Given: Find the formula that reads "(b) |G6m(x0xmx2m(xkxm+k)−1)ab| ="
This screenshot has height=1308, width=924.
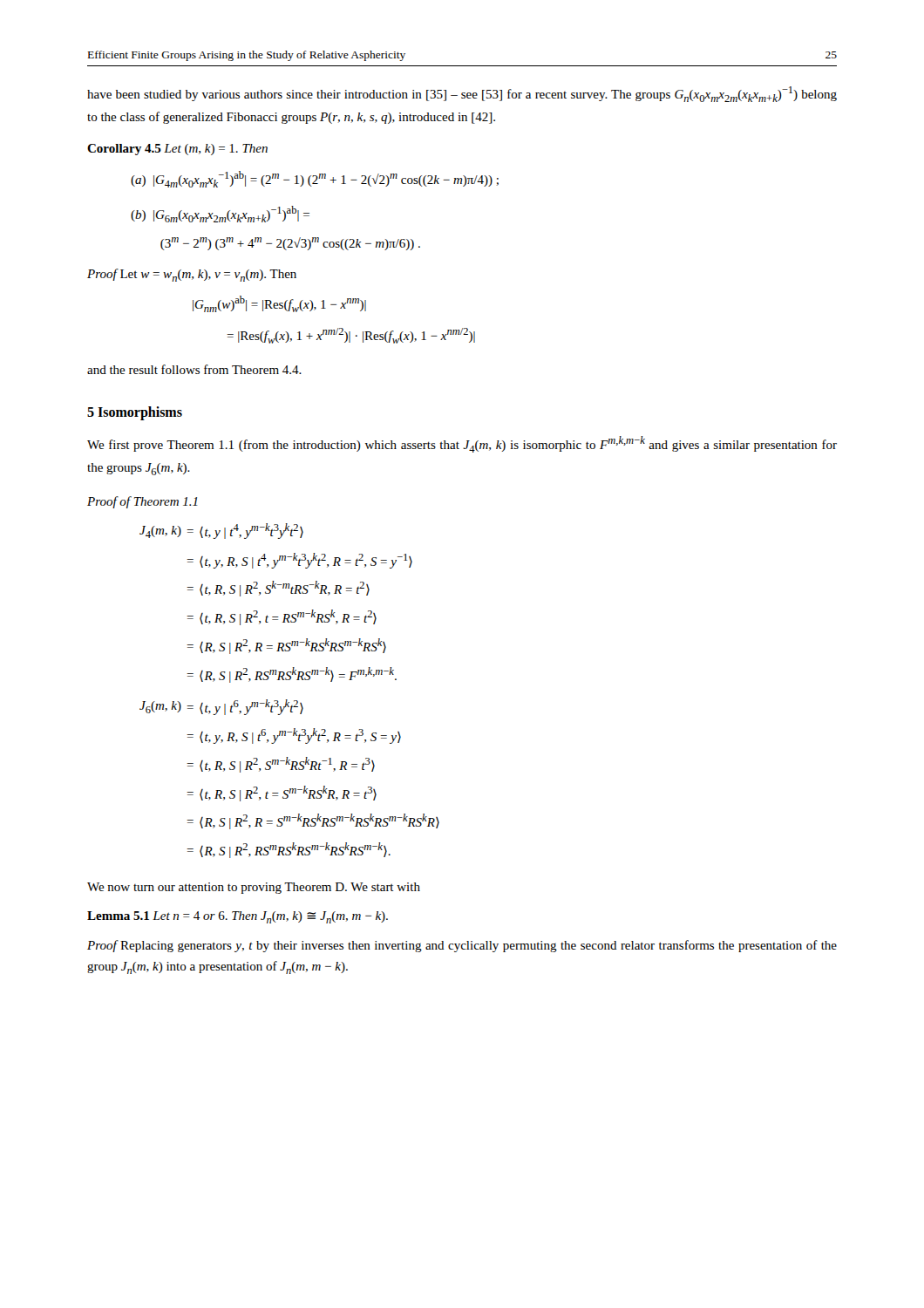Looking at the screenshot, I should [x=276, y=227].
